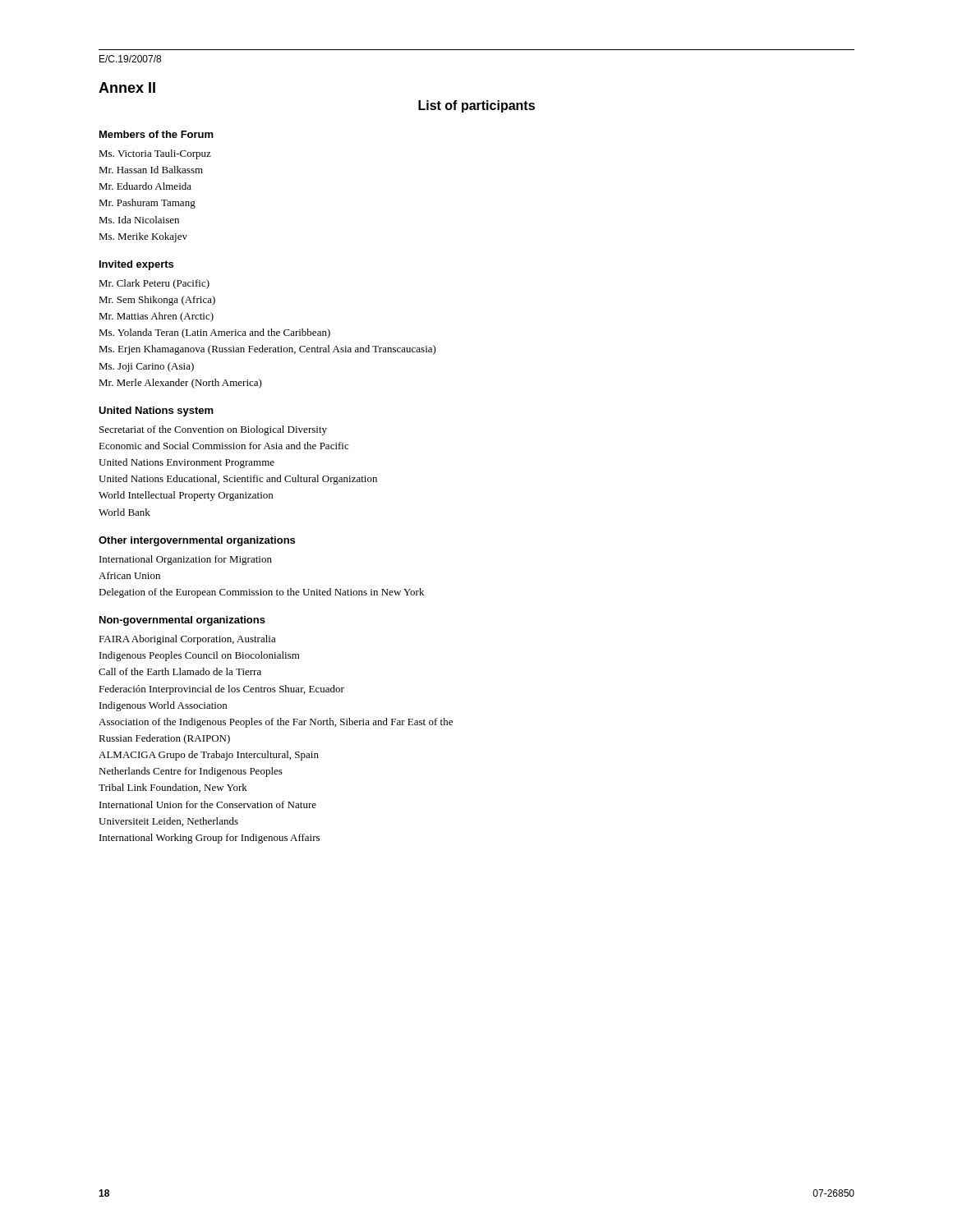Where does it say "Annex II"?

pyautogui.click(x=127, y=88)
